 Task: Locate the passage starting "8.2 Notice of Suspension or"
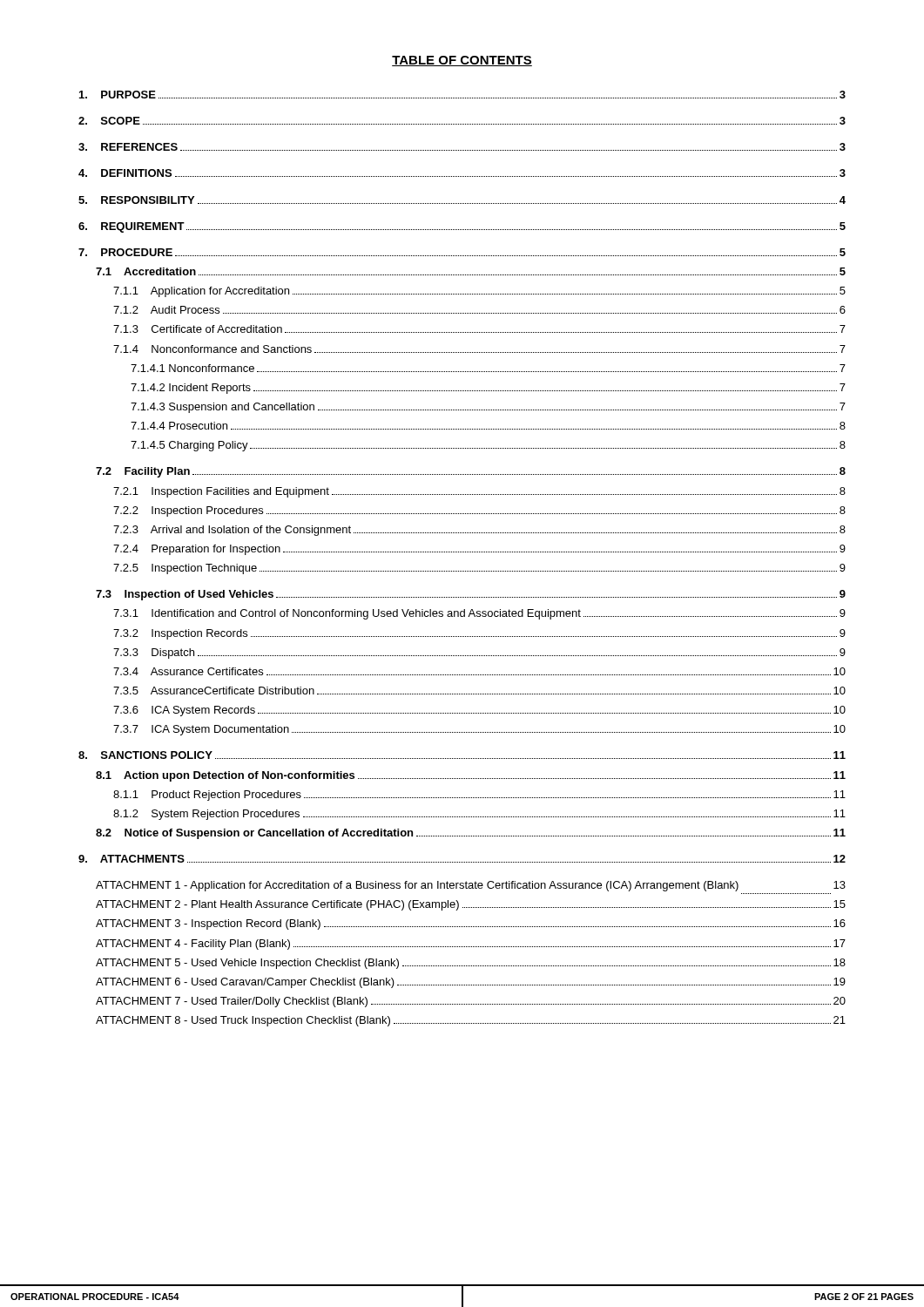coord(471,833)
